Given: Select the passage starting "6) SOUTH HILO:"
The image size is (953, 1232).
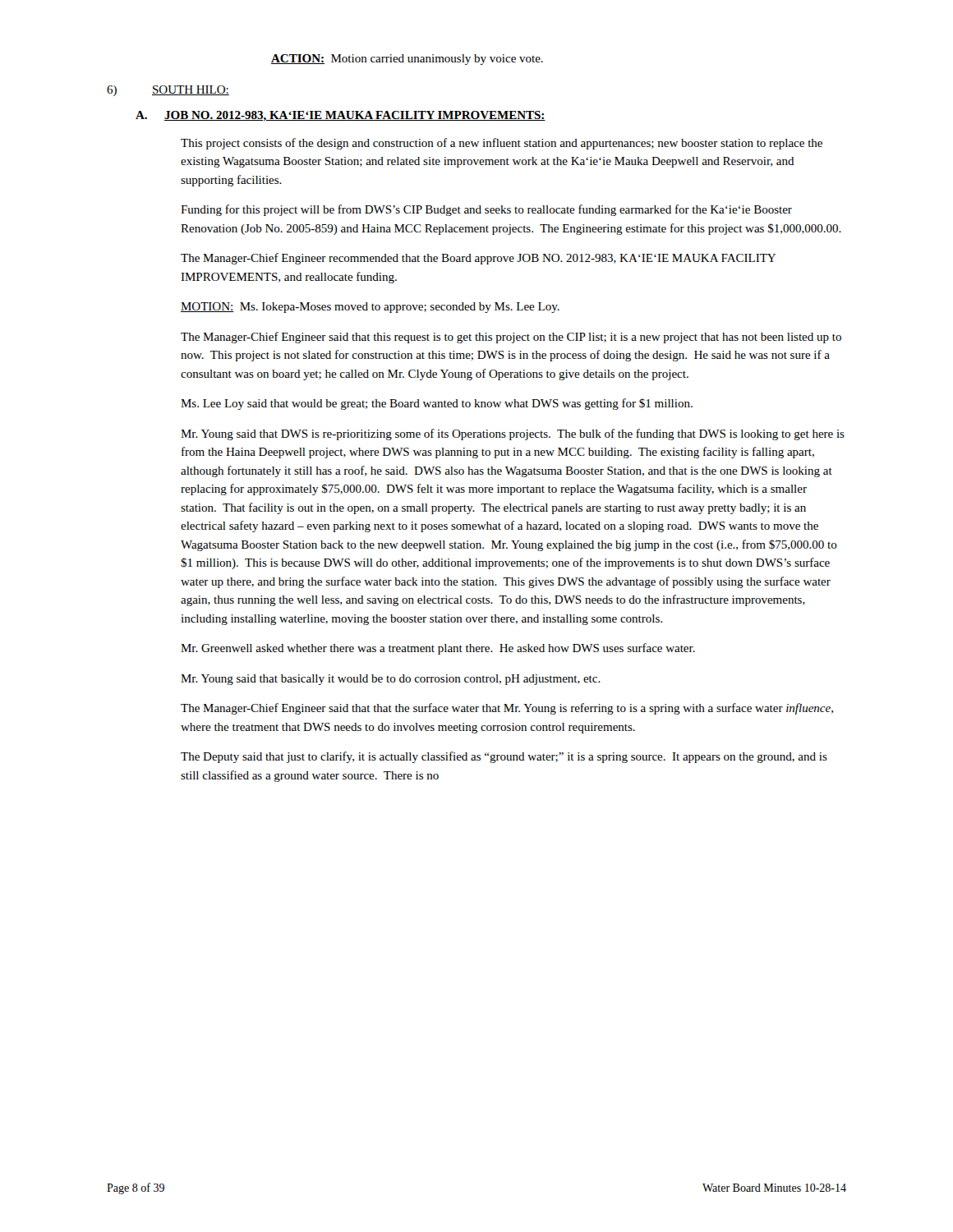Looking at the screenshot, I should [x=168, y=90].
